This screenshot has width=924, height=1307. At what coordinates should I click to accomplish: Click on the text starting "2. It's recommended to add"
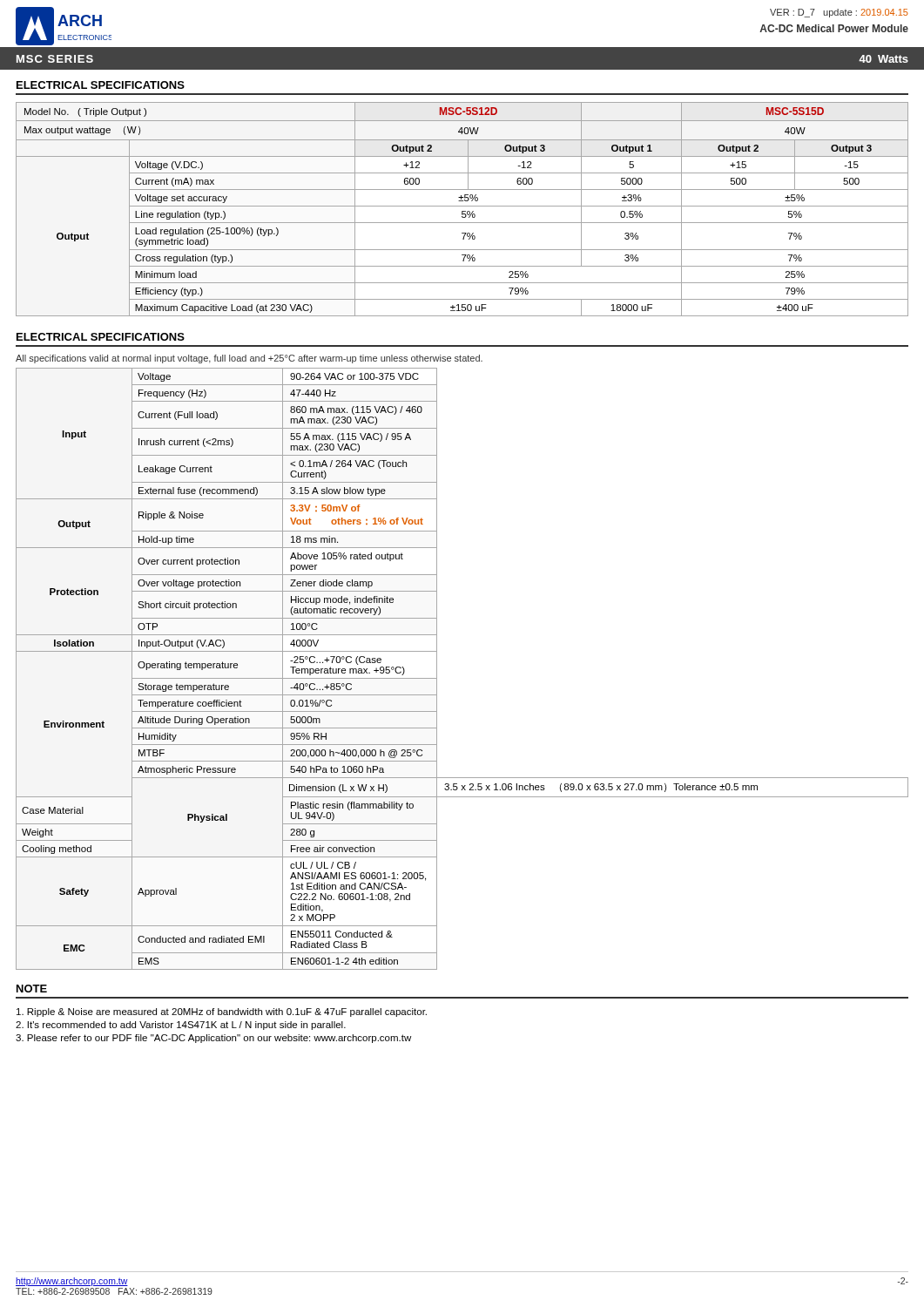(181, 1025)
